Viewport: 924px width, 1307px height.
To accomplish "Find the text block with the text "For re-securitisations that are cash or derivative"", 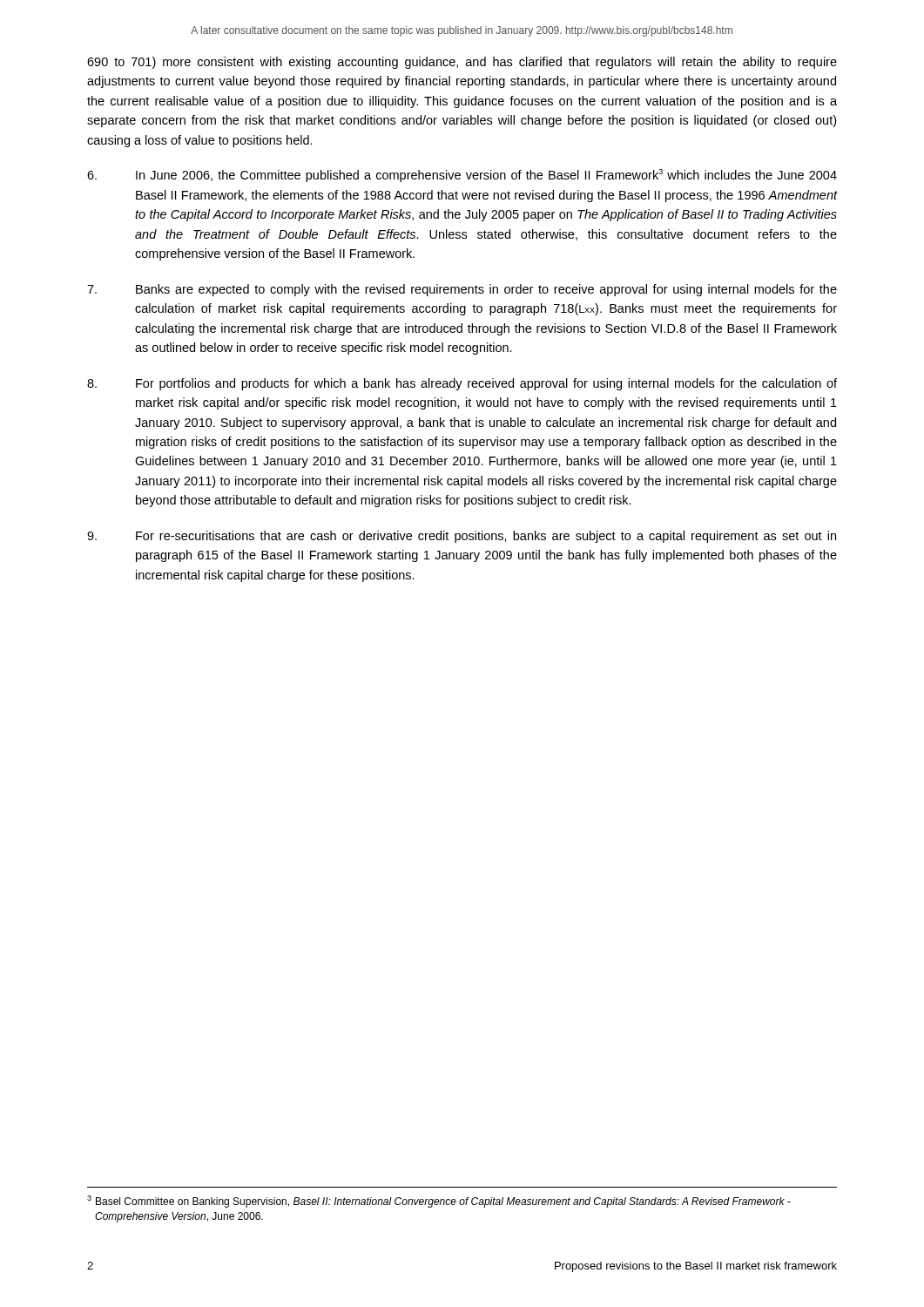I will click(x=462, y=556).
